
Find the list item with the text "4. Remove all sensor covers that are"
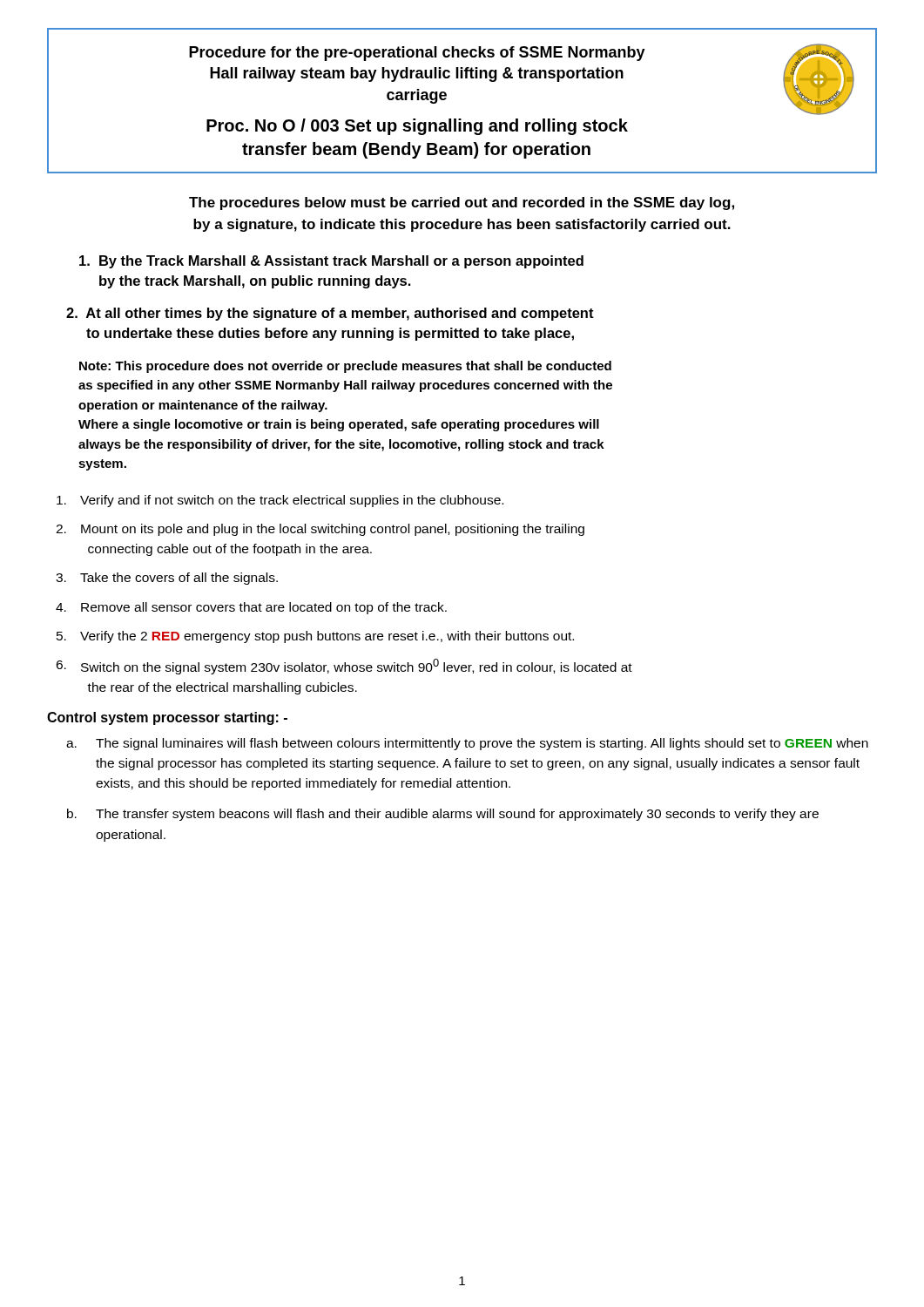pos(252,607)
